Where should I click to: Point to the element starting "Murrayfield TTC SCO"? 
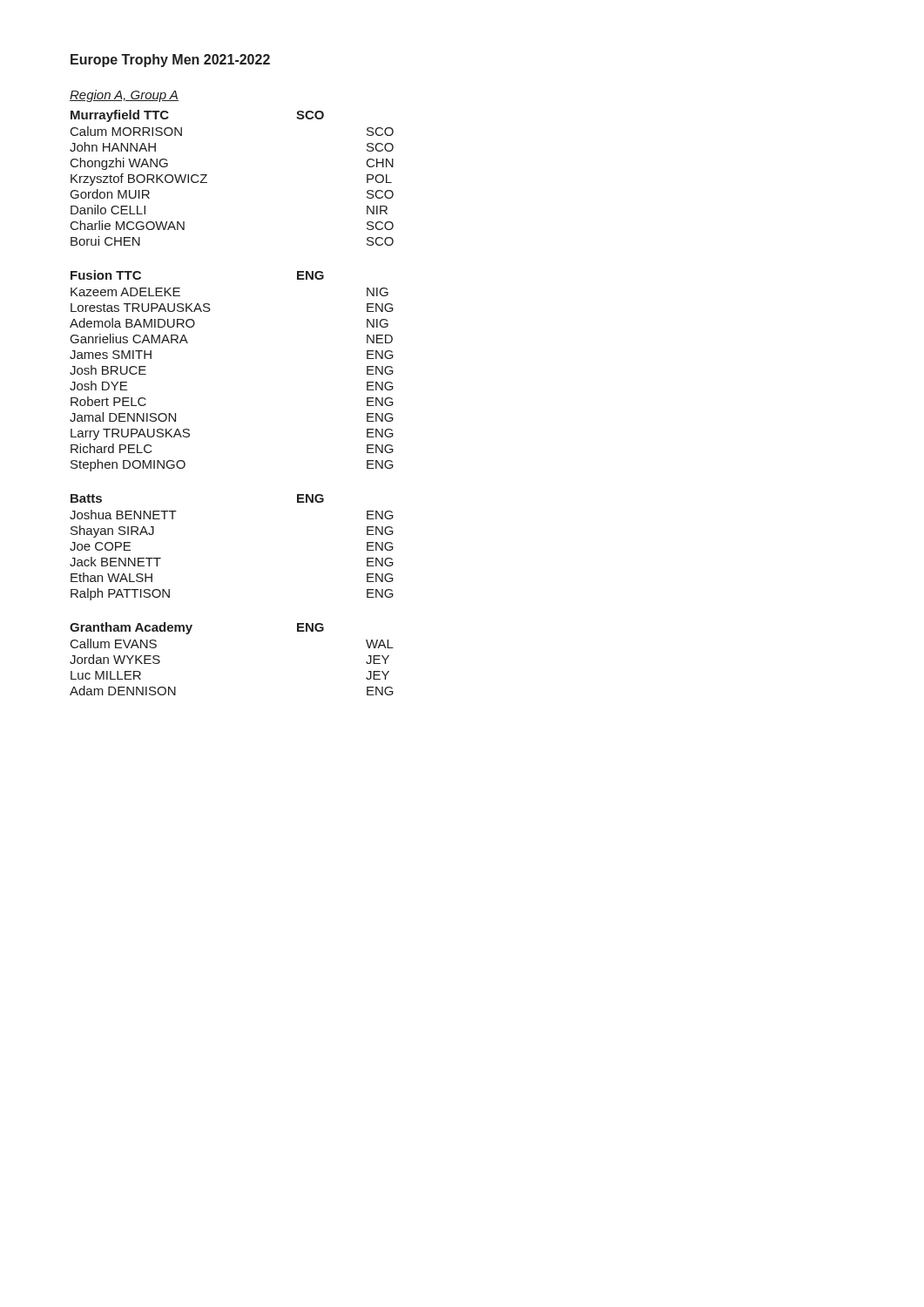(x=119, y=115)
